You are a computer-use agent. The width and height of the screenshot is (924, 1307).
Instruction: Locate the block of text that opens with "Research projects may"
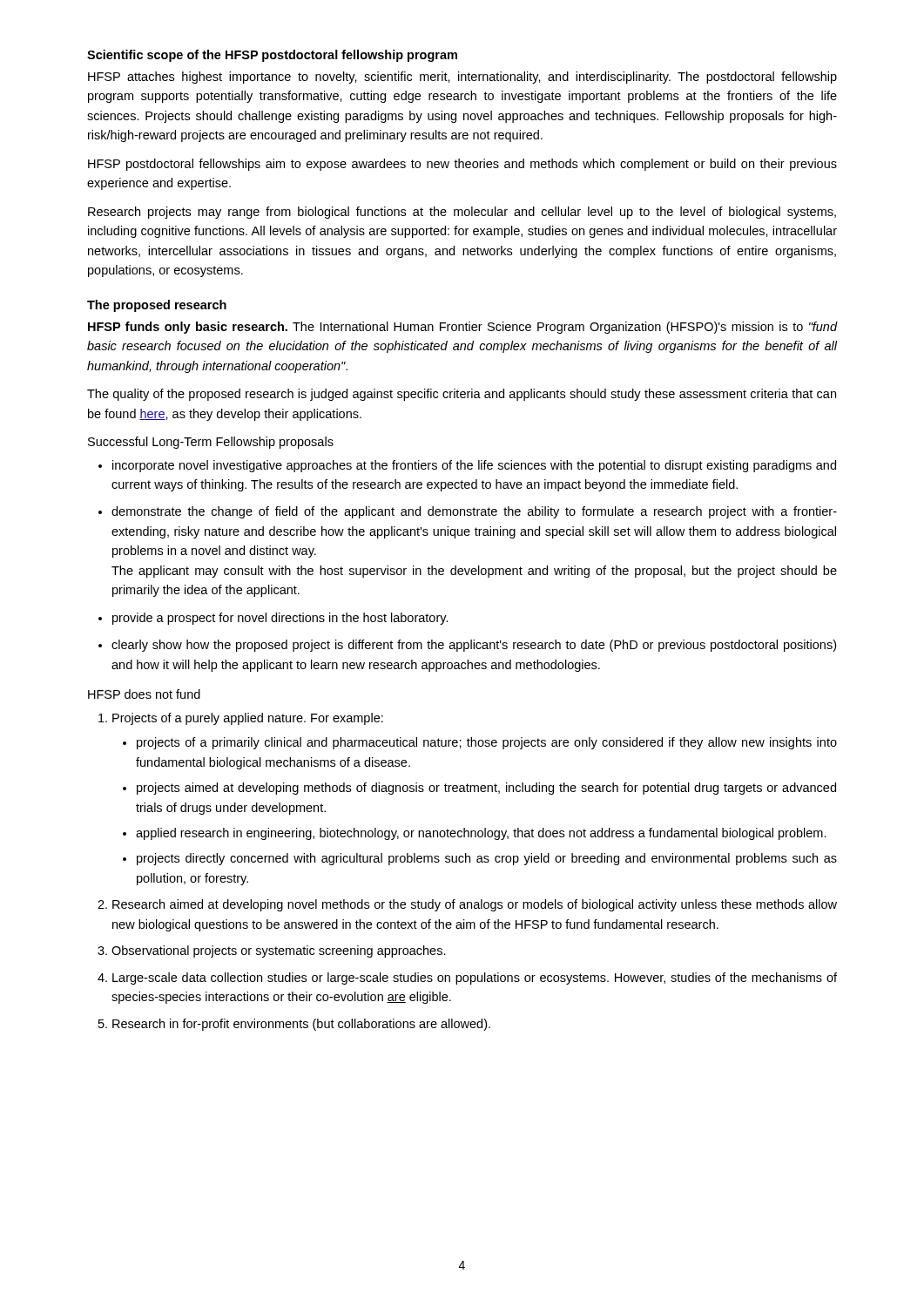462,241
